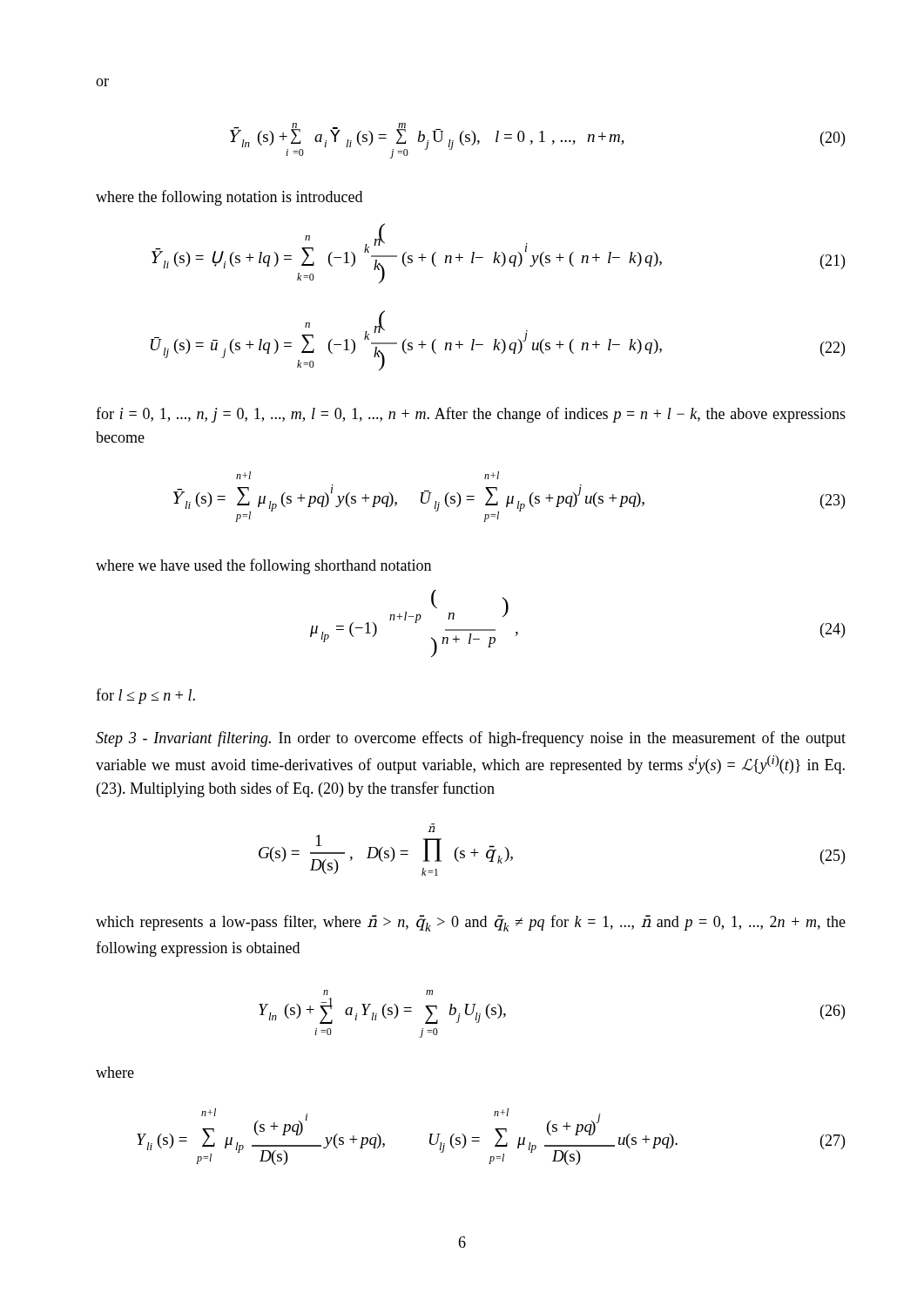Click the formula that begins "μ lp = (−1) n+l−p ( )"

471,629
